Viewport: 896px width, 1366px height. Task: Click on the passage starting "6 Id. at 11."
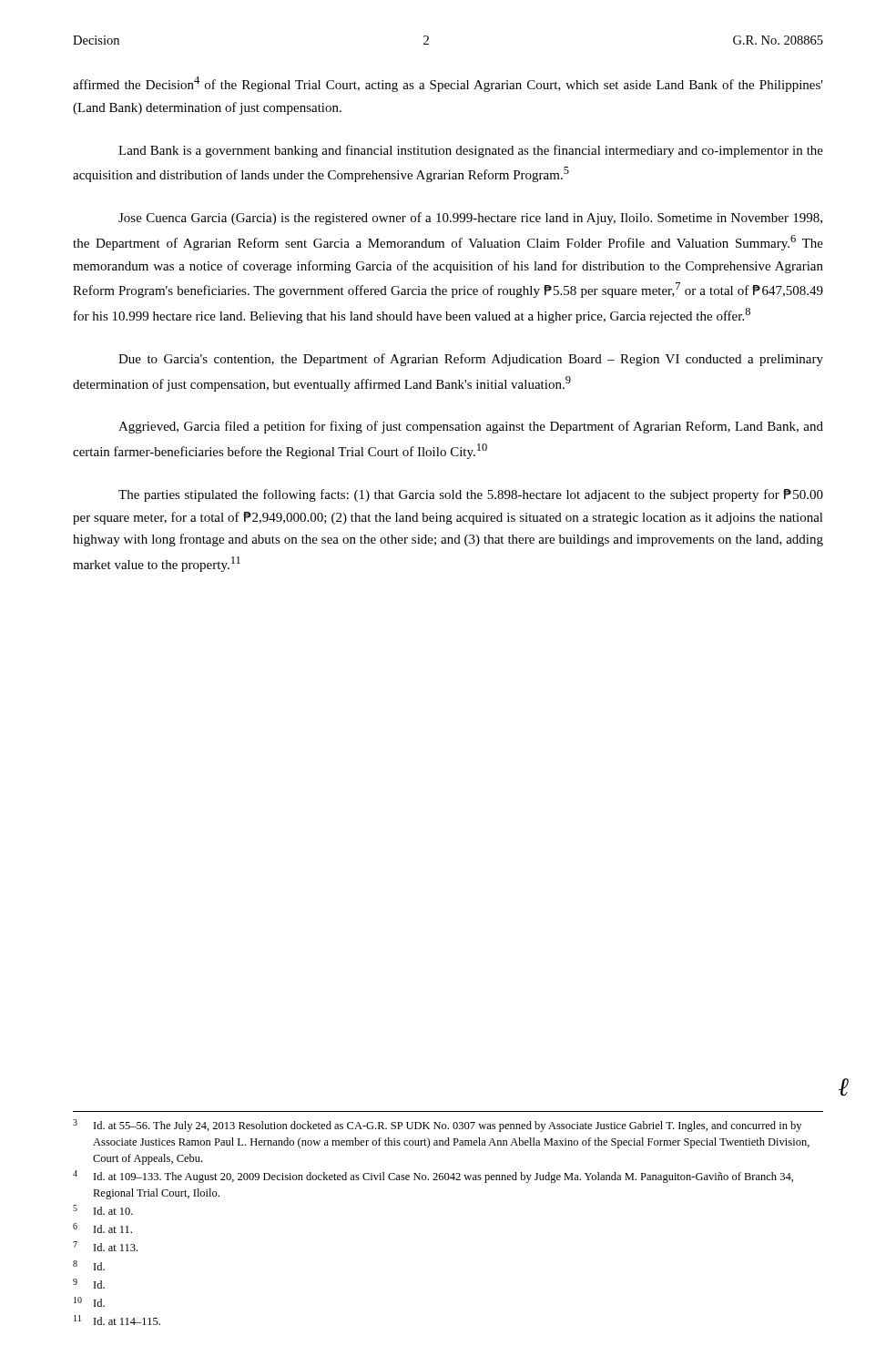tap(102, 1228)
